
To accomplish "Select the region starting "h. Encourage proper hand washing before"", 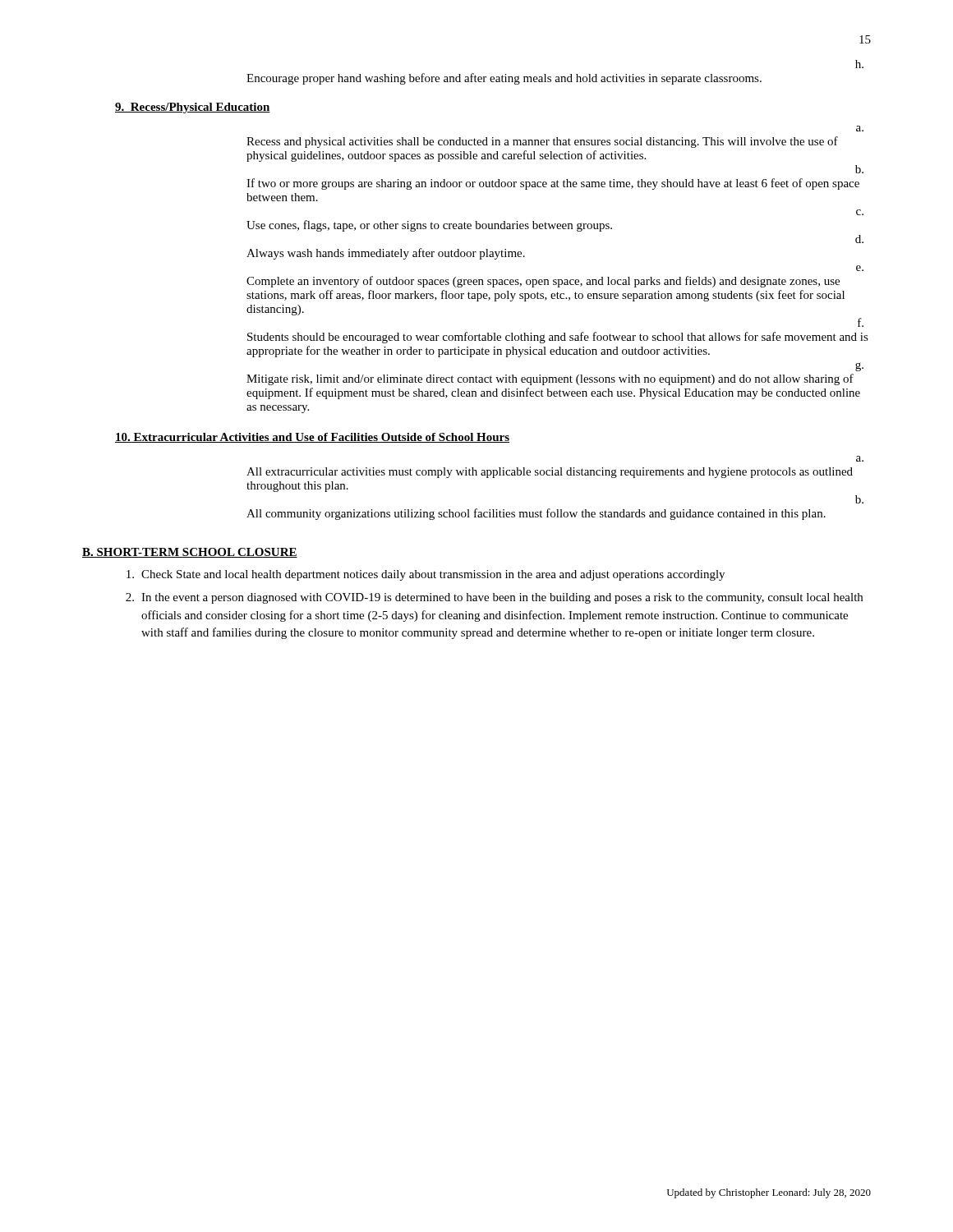I will [559, 71].
